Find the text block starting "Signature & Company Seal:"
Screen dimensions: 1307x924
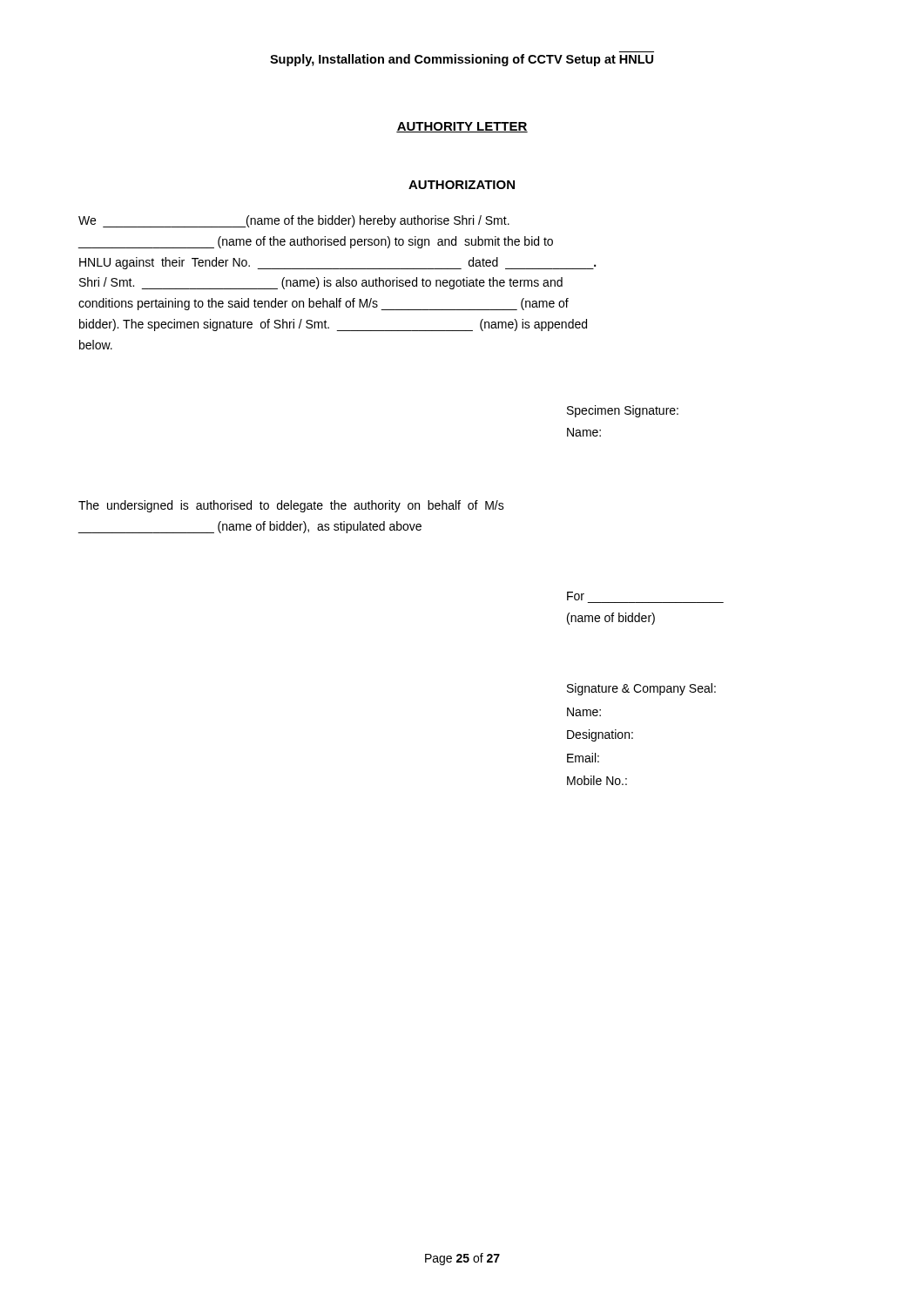coord(641,735)
